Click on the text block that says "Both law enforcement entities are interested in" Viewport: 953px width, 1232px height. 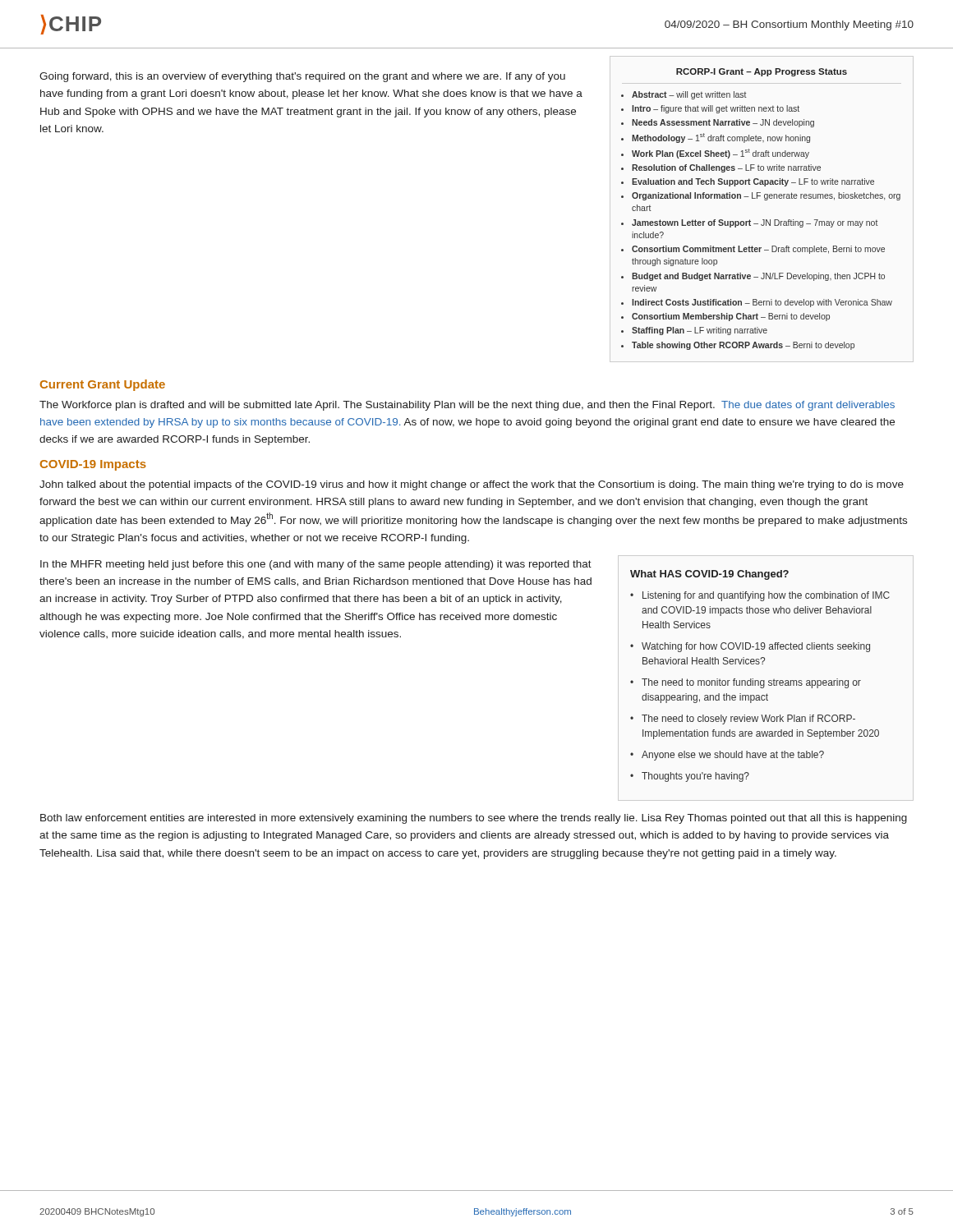[473, 835]
